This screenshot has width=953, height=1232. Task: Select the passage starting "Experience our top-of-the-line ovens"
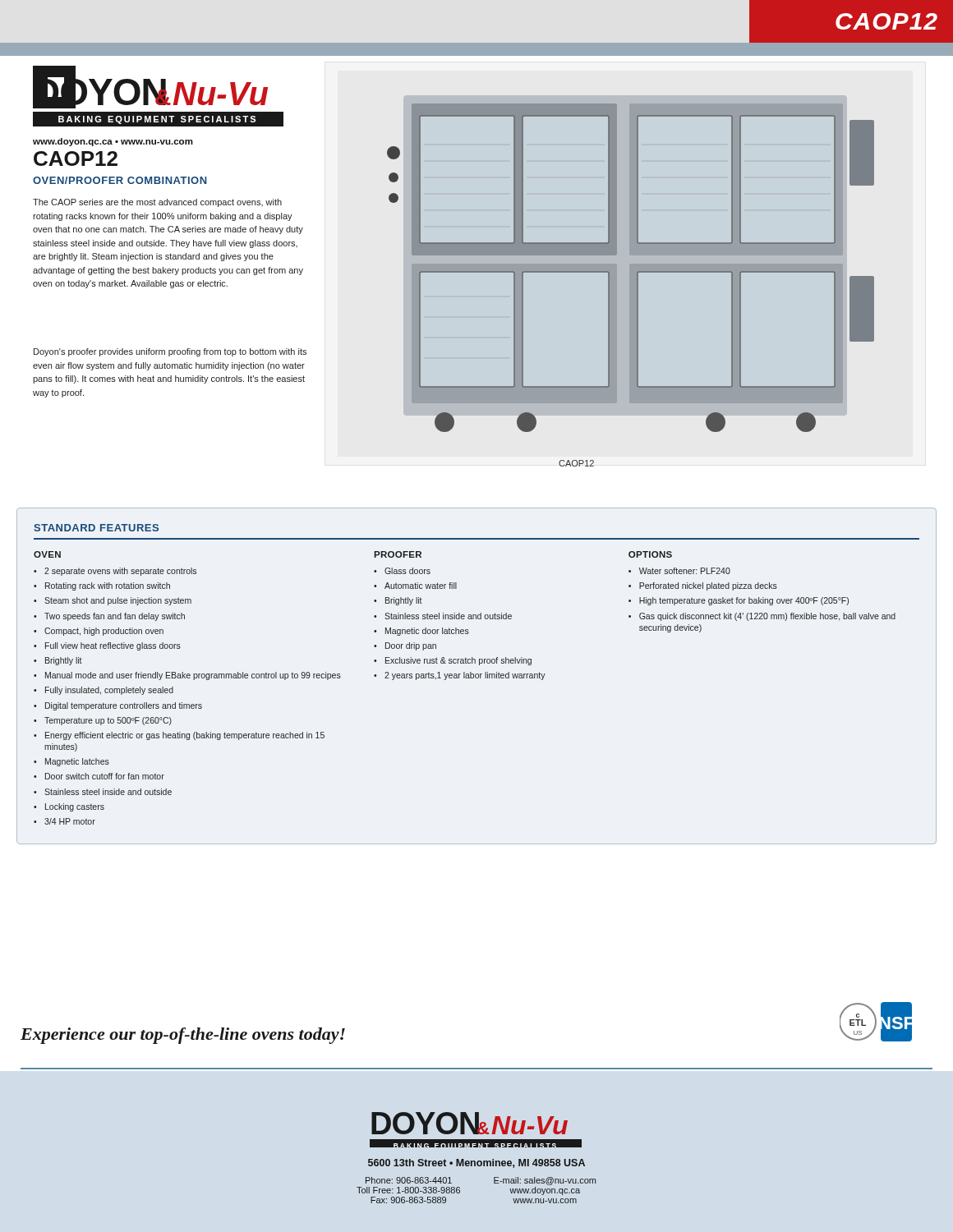(183, 1034)
